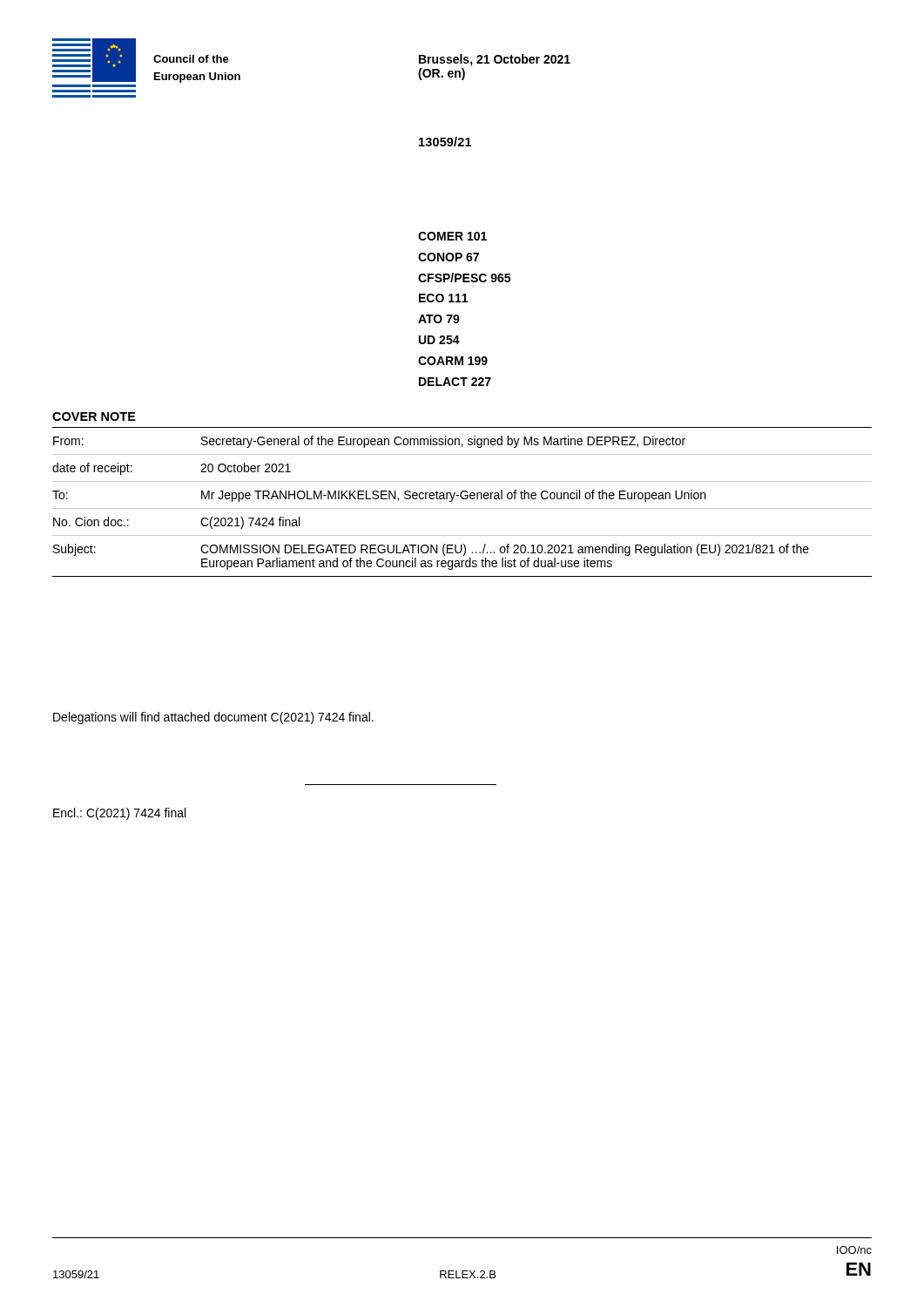Screen dimensions: 1307x924
Task: Point to the block beginning "COMER 101 CONOP 67"
Action: (464, 309)
